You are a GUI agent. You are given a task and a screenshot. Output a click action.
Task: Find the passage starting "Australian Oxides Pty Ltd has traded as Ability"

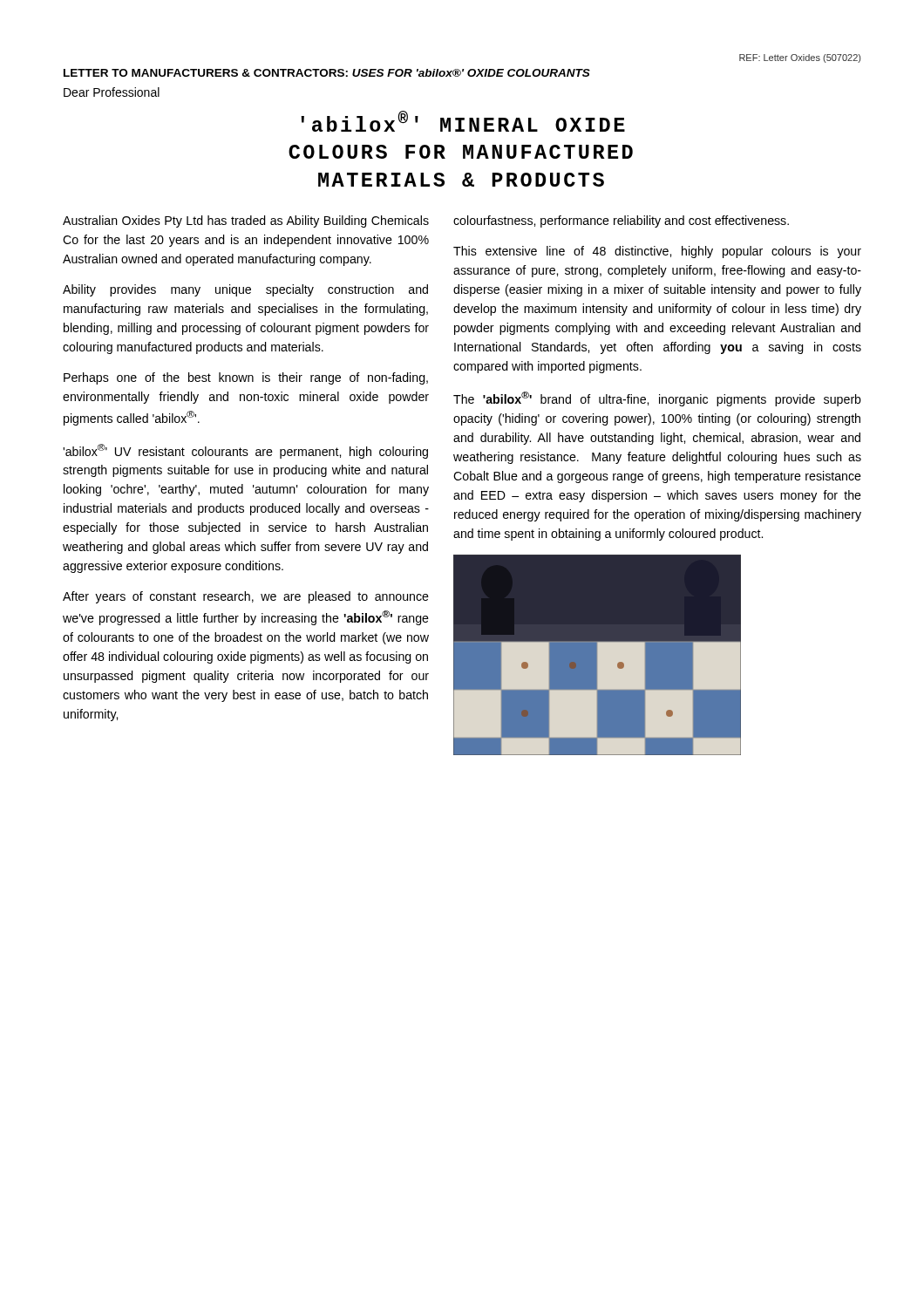pos(246,240)
